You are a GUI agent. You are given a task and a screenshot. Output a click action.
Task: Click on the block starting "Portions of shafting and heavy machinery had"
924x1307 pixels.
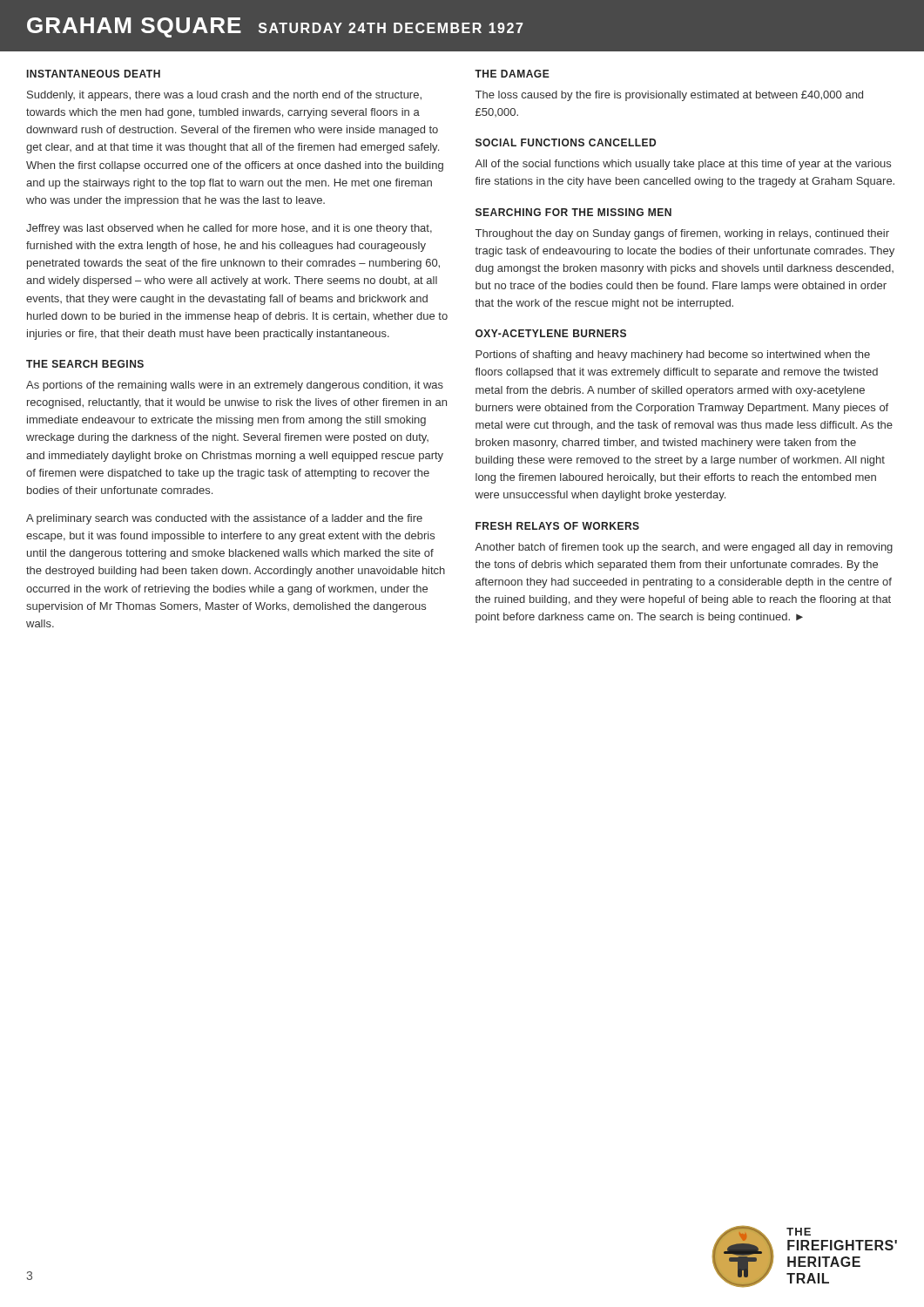(684, 425)
